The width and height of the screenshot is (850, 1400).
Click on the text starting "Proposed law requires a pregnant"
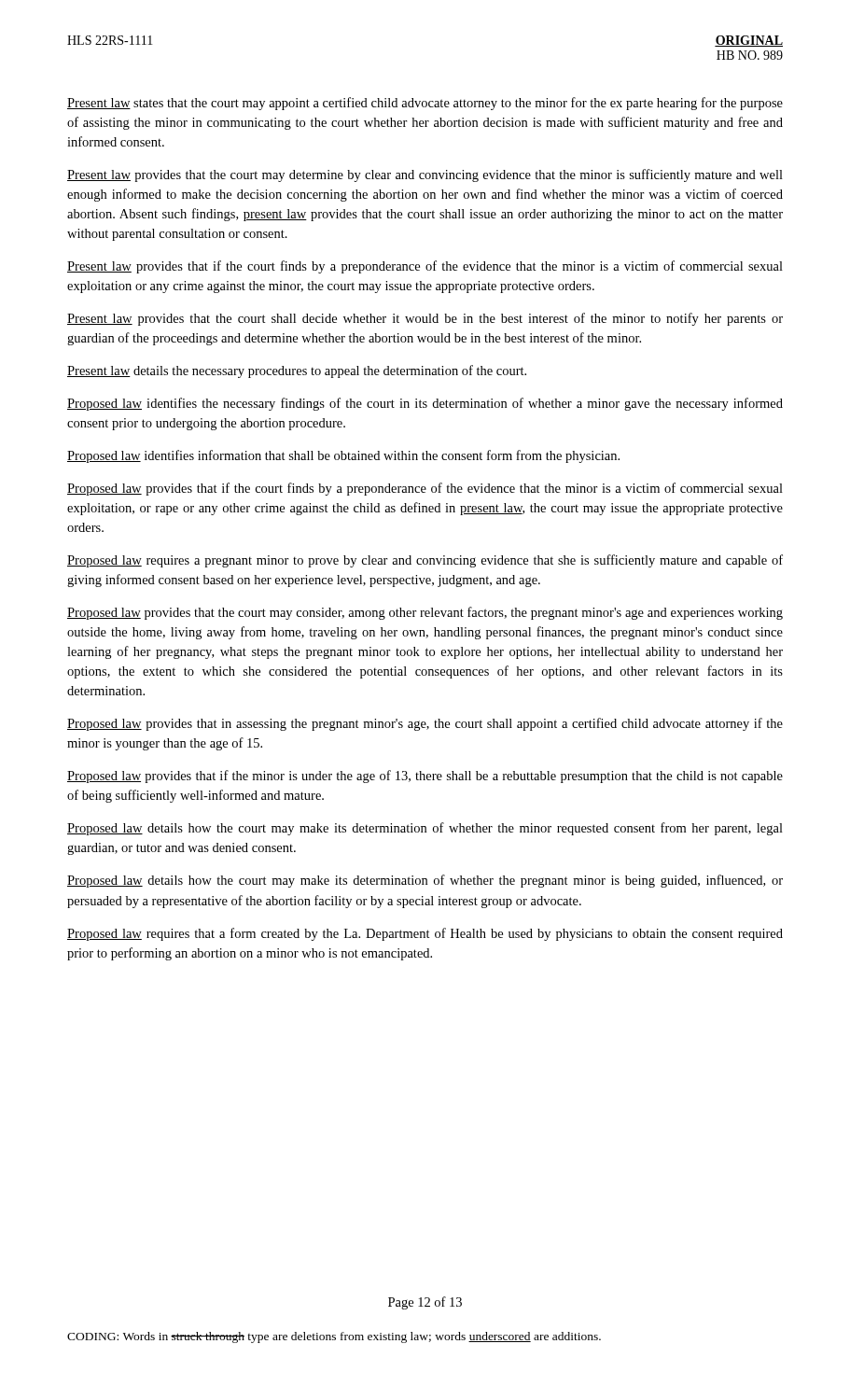[x=425, y=570]
